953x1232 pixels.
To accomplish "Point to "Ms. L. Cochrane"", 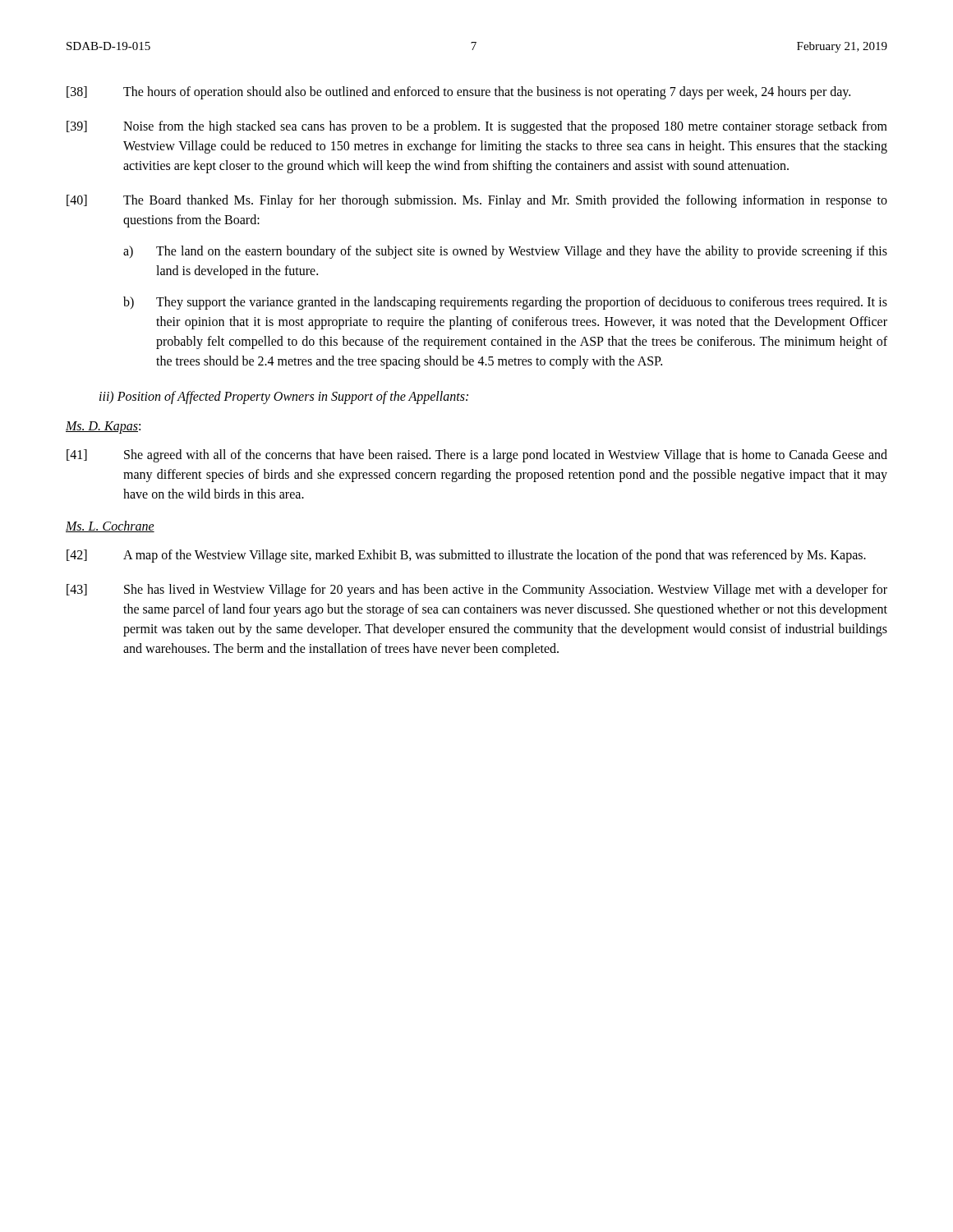I will [x=110, y=526].
